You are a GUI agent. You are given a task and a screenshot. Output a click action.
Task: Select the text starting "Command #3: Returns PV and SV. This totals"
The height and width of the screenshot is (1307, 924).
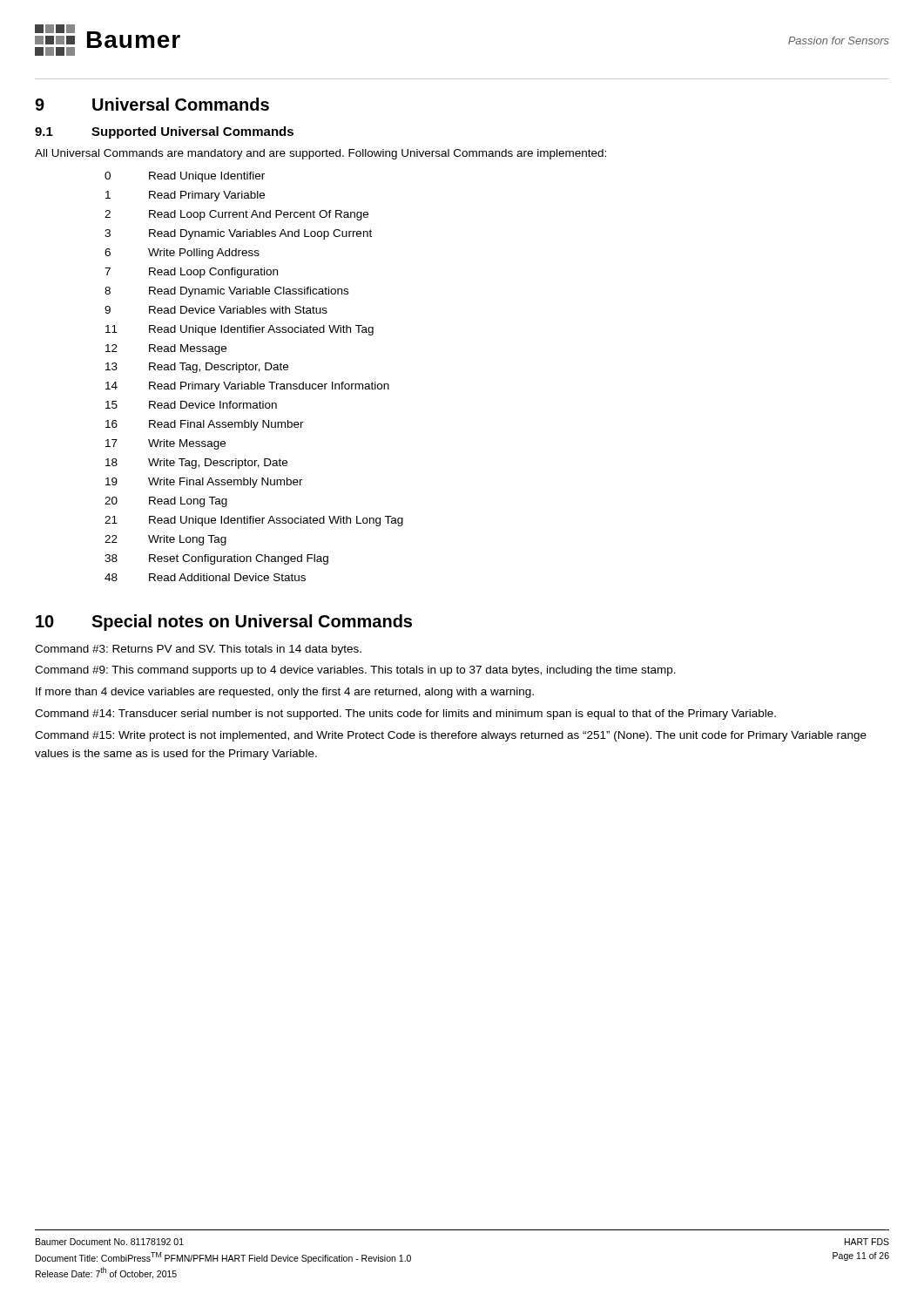tap(199, 648)
